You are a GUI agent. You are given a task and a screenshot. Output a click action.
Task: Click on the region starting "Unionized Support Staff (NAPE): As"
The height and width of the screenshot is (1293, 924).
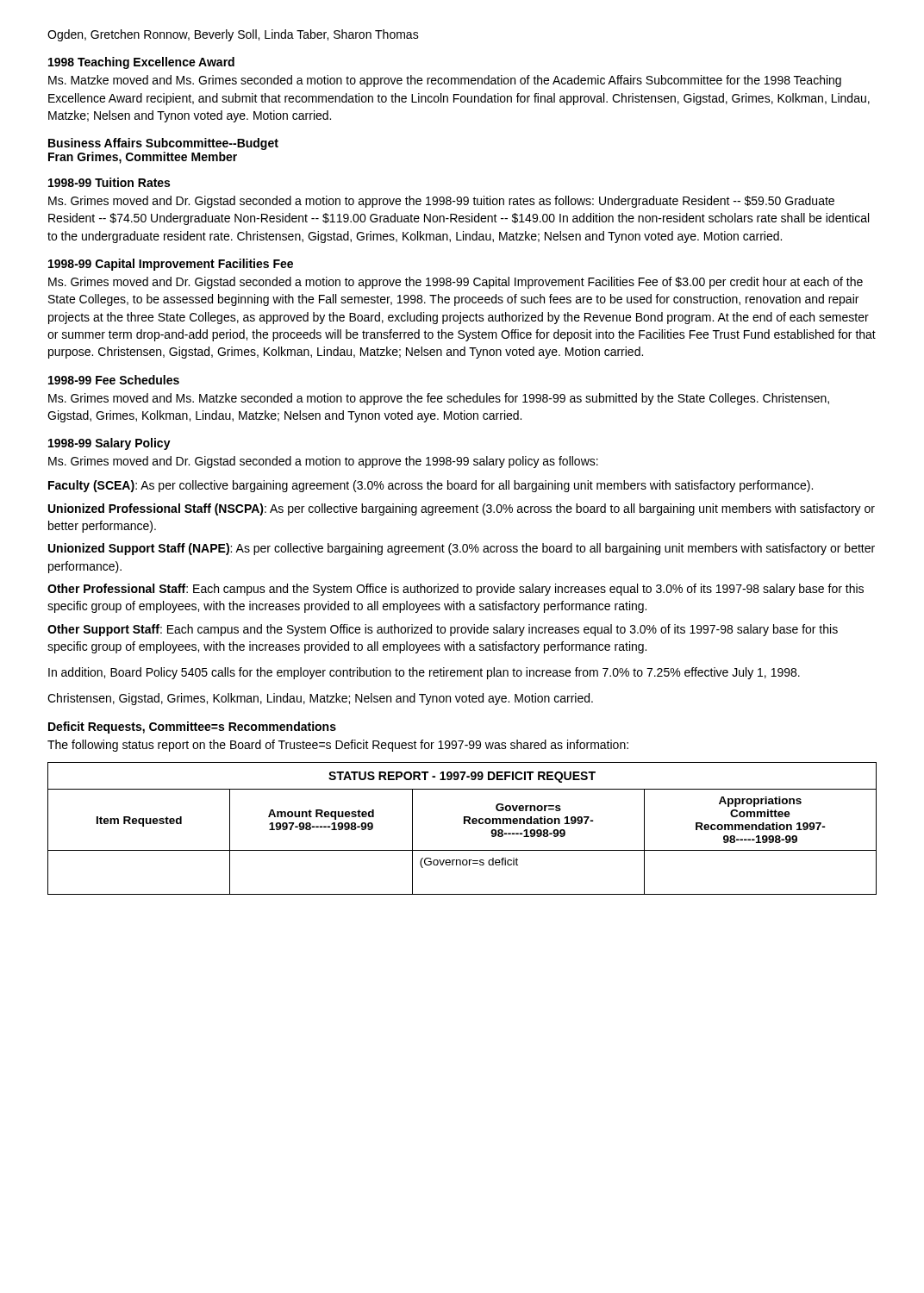point(461,557)
